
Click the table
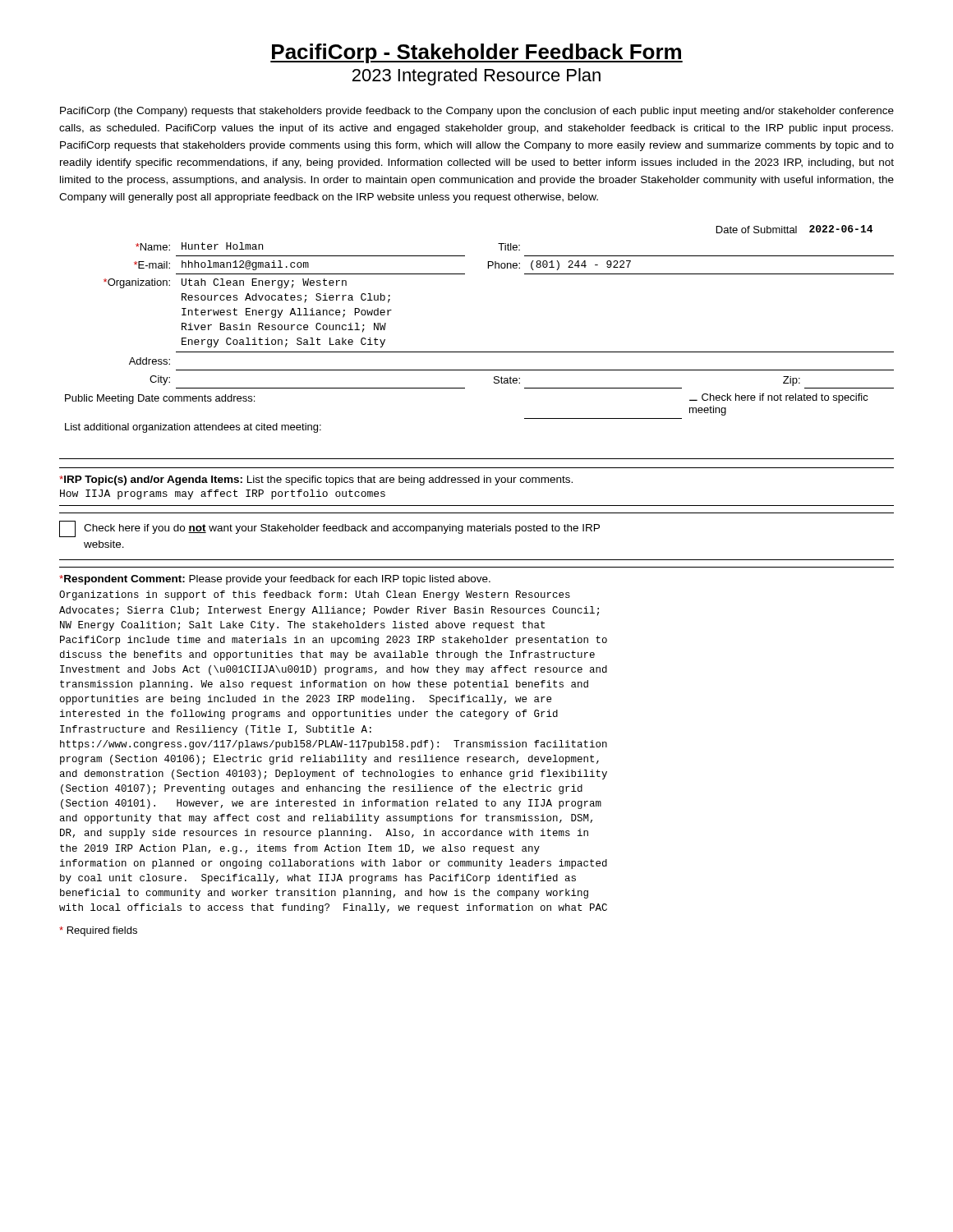pyautogui.click(x=476, y=340)
